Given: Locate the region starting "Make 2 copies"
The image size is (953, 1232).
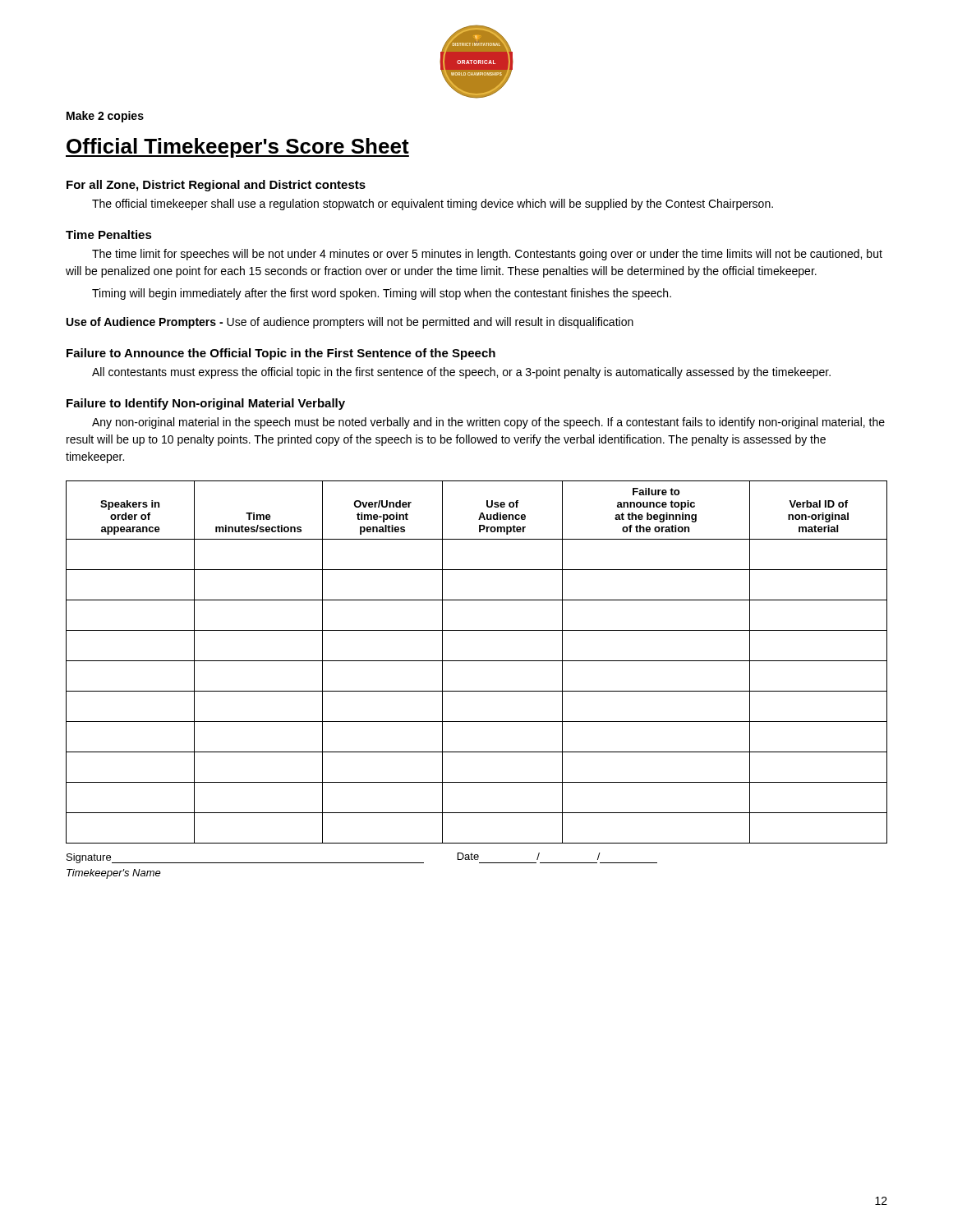Looking at the screenshot, I should click(105, 116).
